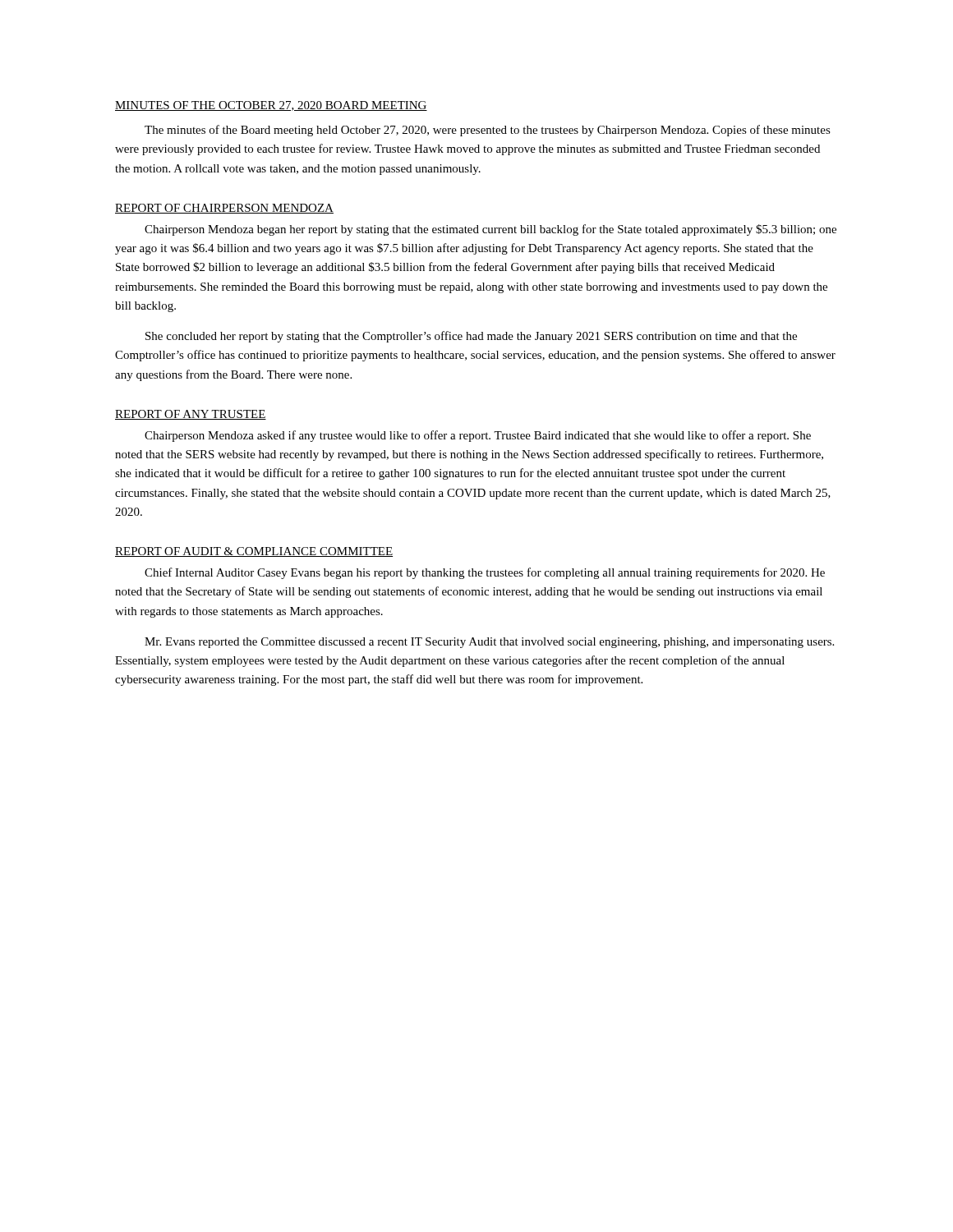Find the block on this page that starts "Chief Internal Auditor Casey Evans began his"
The height and width of the screenshot is (1232, 953).
coord(470,592)
